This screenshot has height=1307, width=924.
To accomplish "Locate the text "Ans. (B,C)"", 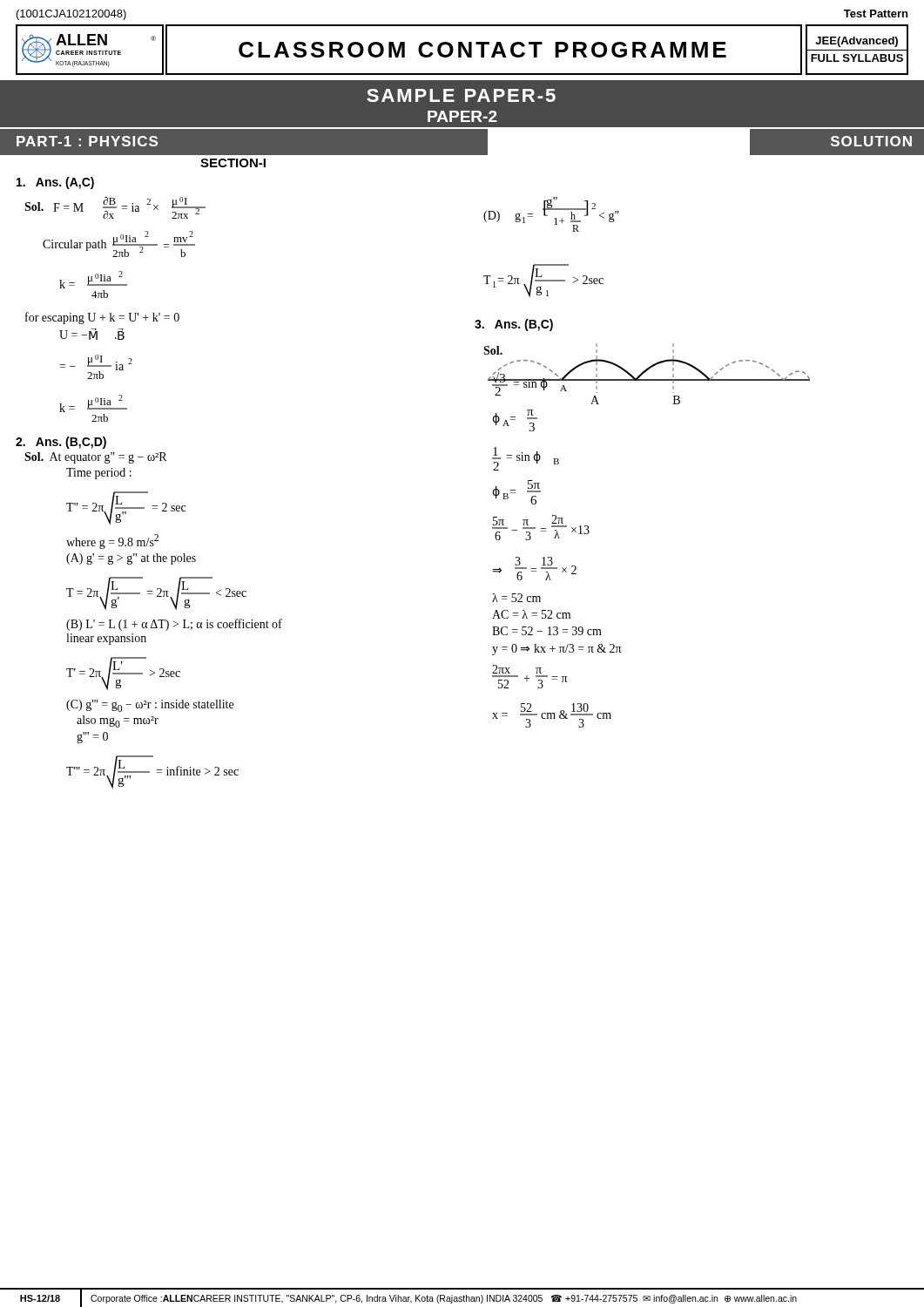I will tap(514, 324).
